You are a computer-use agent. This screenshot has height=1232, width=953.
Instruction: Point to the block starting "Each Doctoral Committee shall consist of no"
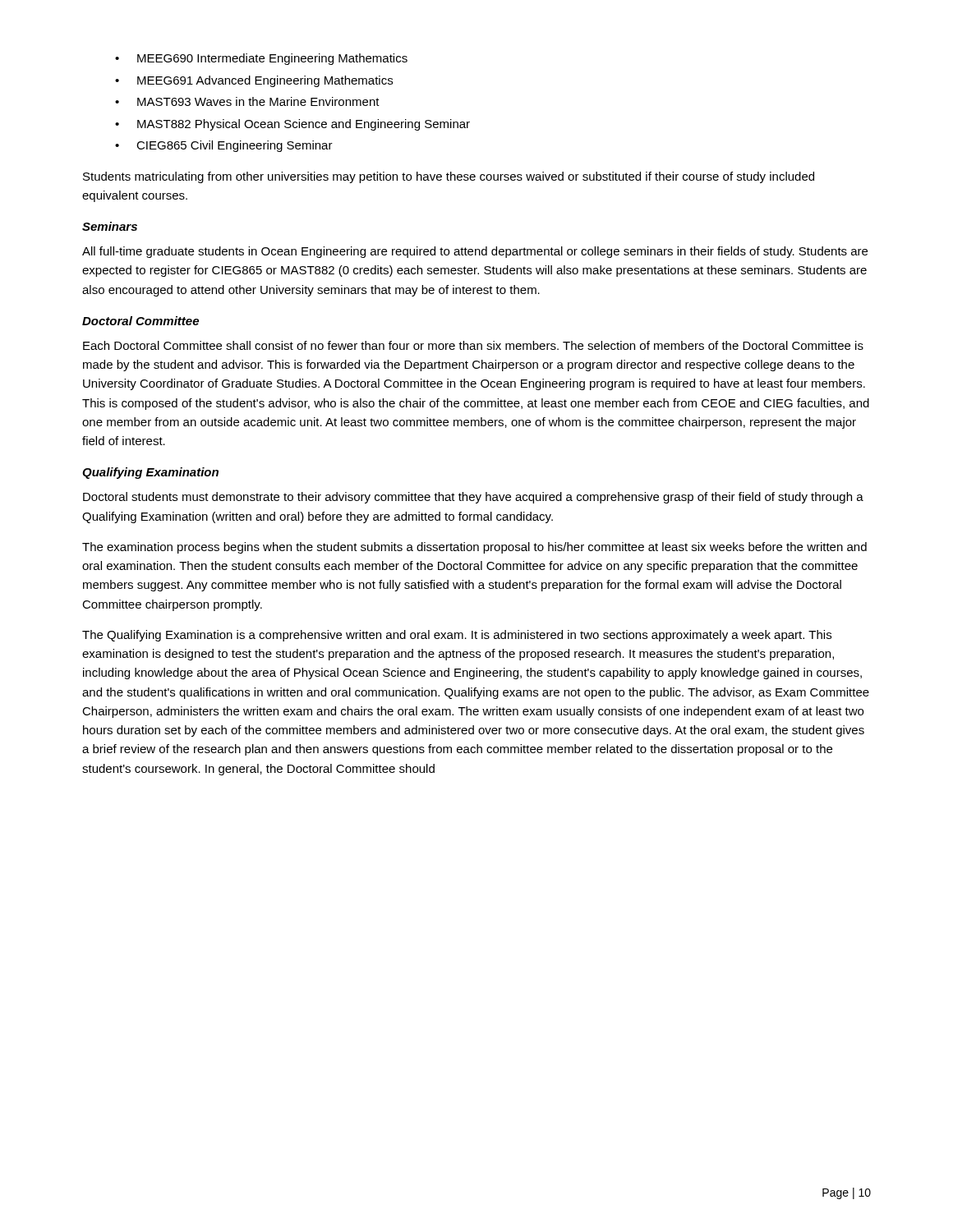pos(476,393)
